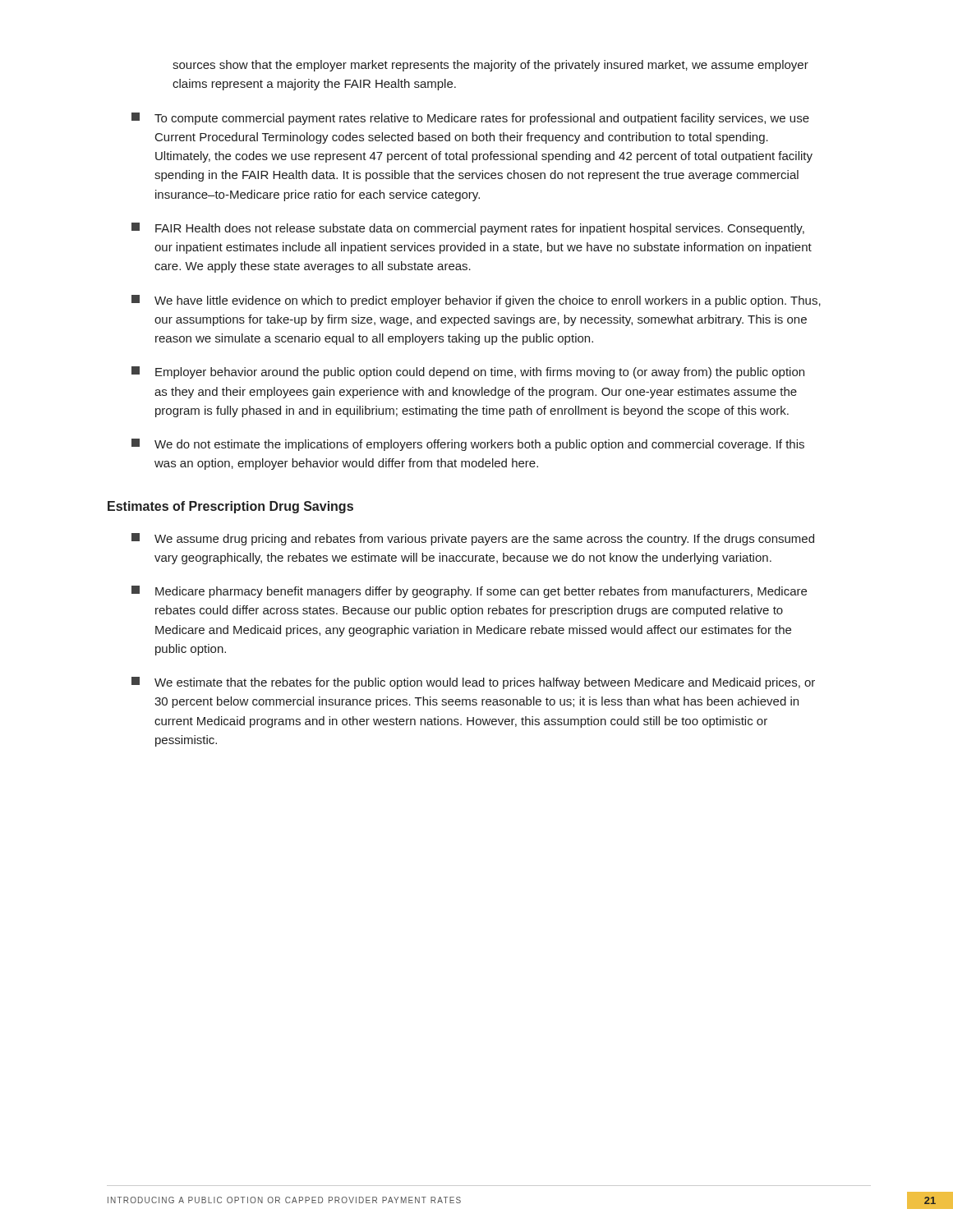This screenshot has height=1232, width=953.
Task: Locate the list item that reads "We estimate that the rebates for the public"
Action: [476, 711]
